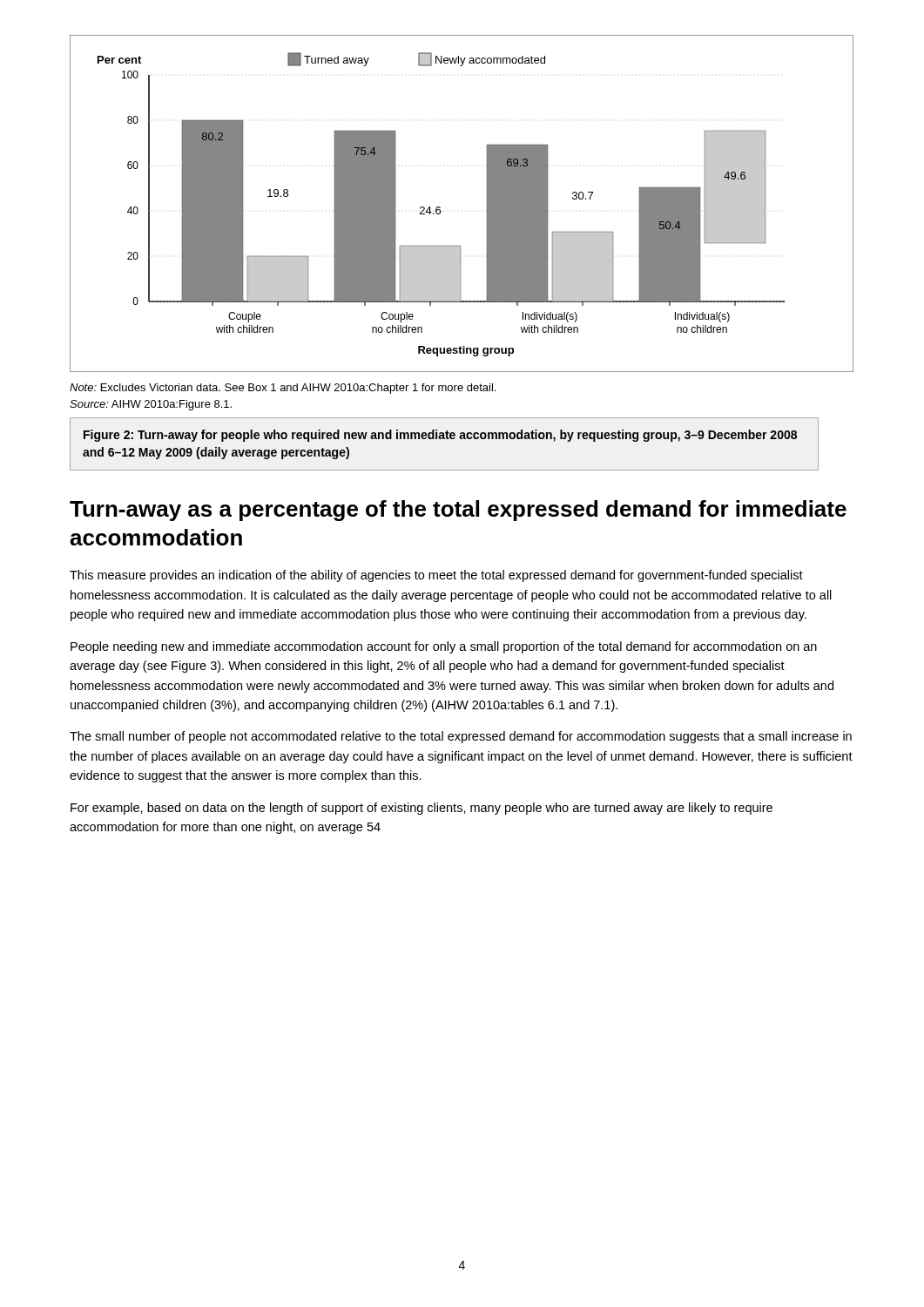Image resolution: width=924 pixels, height=1307 pixels.
Task: Where is the passage that starts "This measure provides an indication of"?
Action: [x=451, y=595]
